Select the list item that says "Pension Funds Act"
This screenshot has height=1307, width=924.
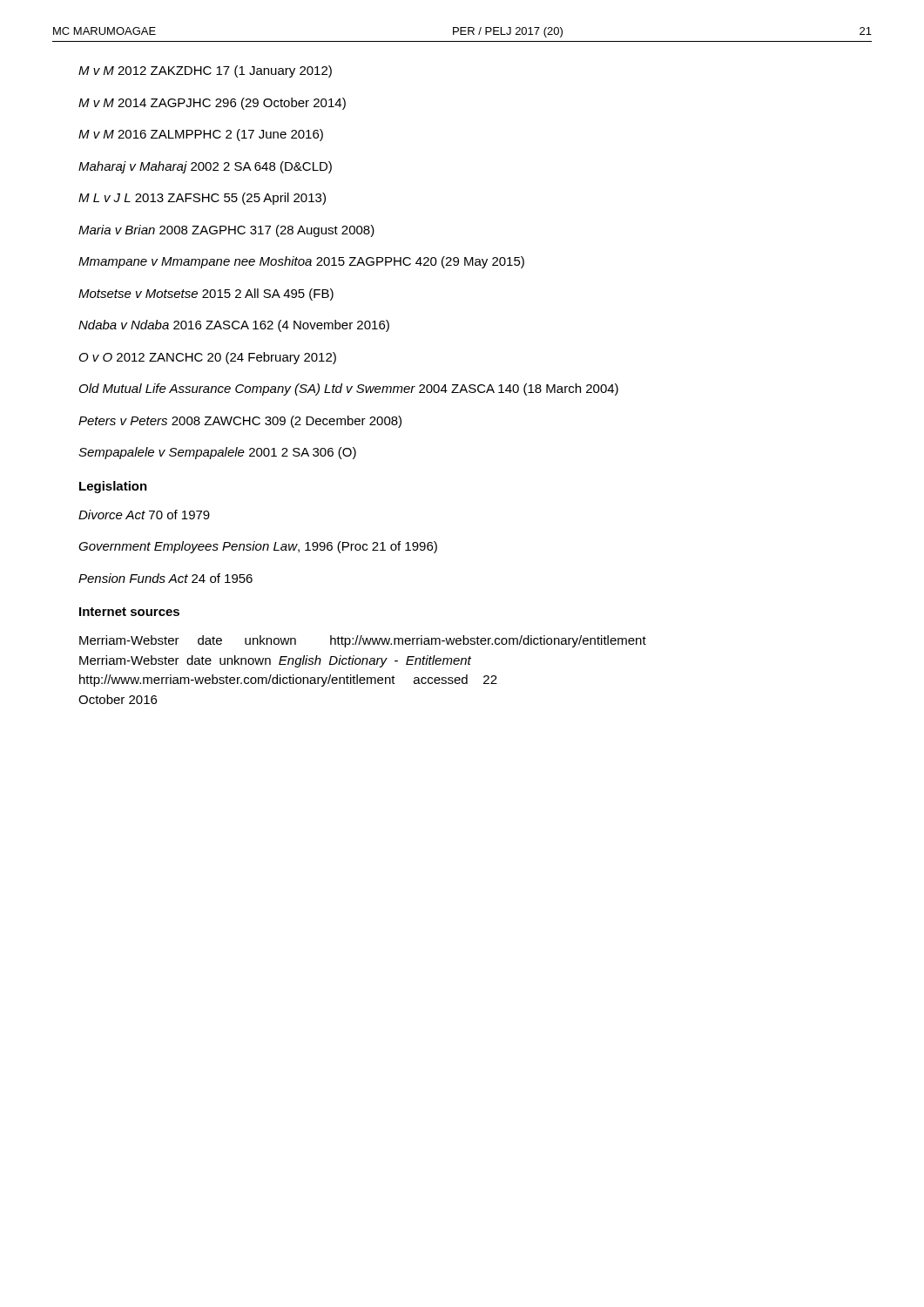tap(166, 578)
